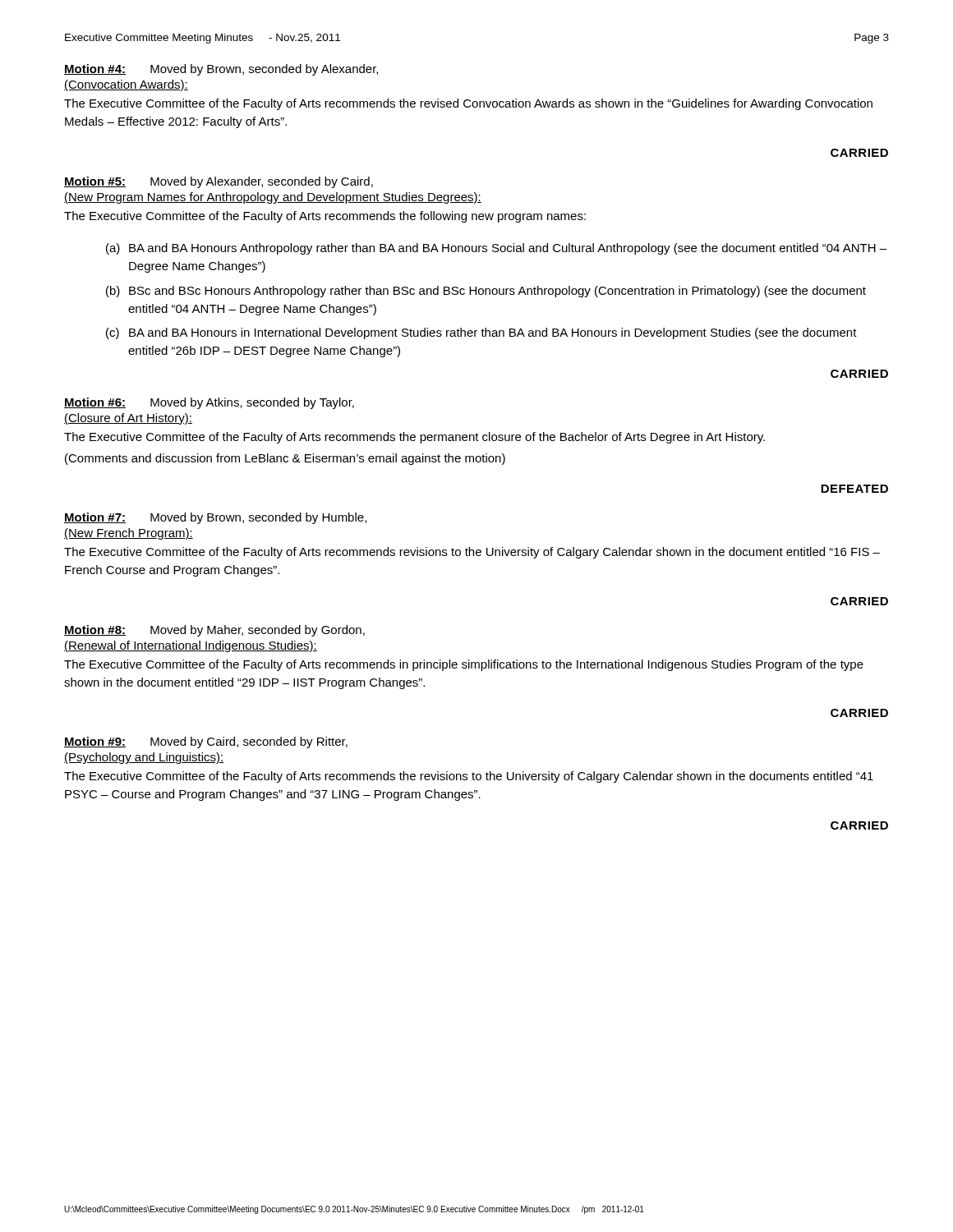Navigate to the text block starting "Motion #8: Moved"
The image size is (953, 1232).
point(476,657)
